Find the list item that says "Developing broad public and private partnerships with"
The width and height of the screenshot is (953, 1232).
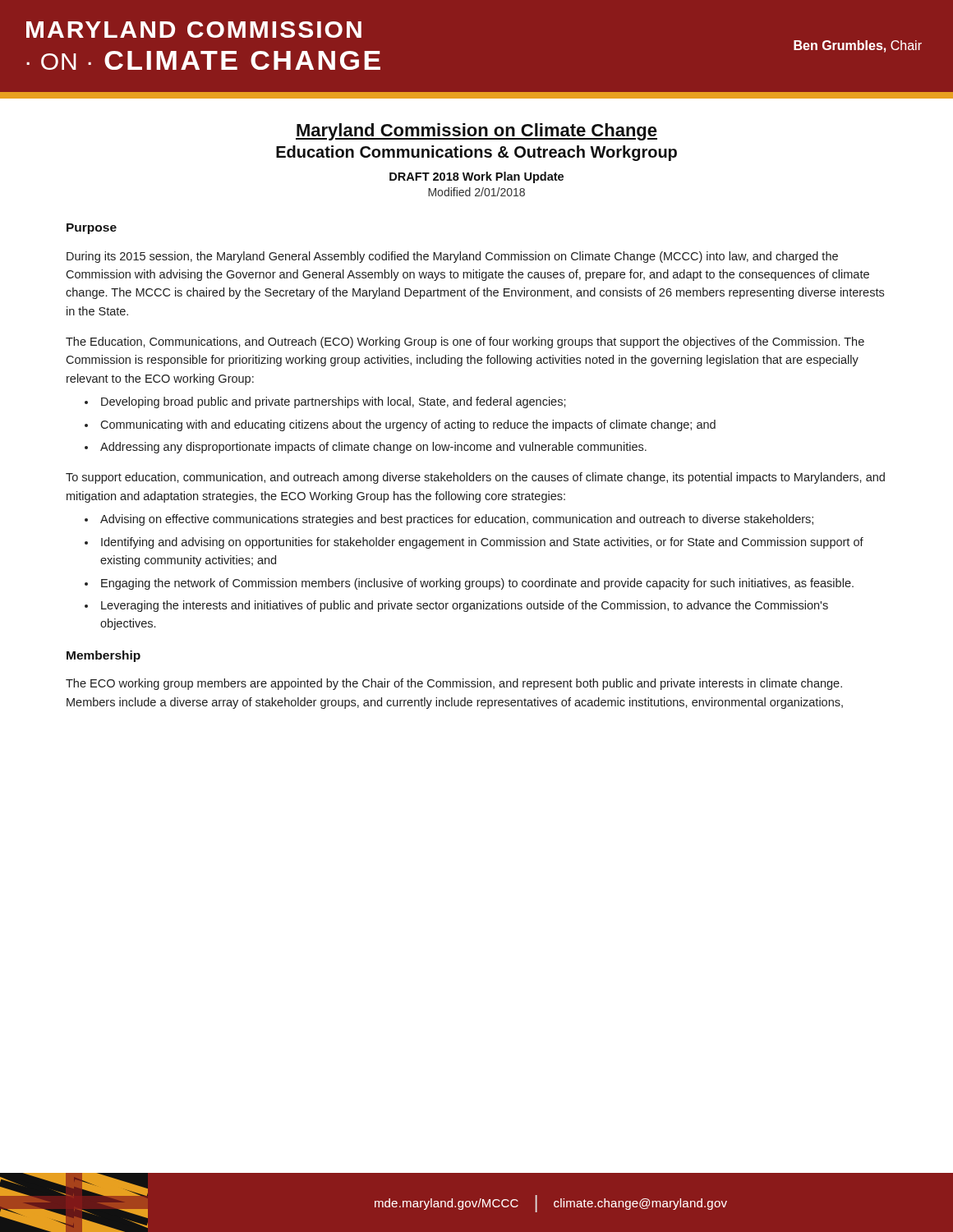(x=333, y=402)
